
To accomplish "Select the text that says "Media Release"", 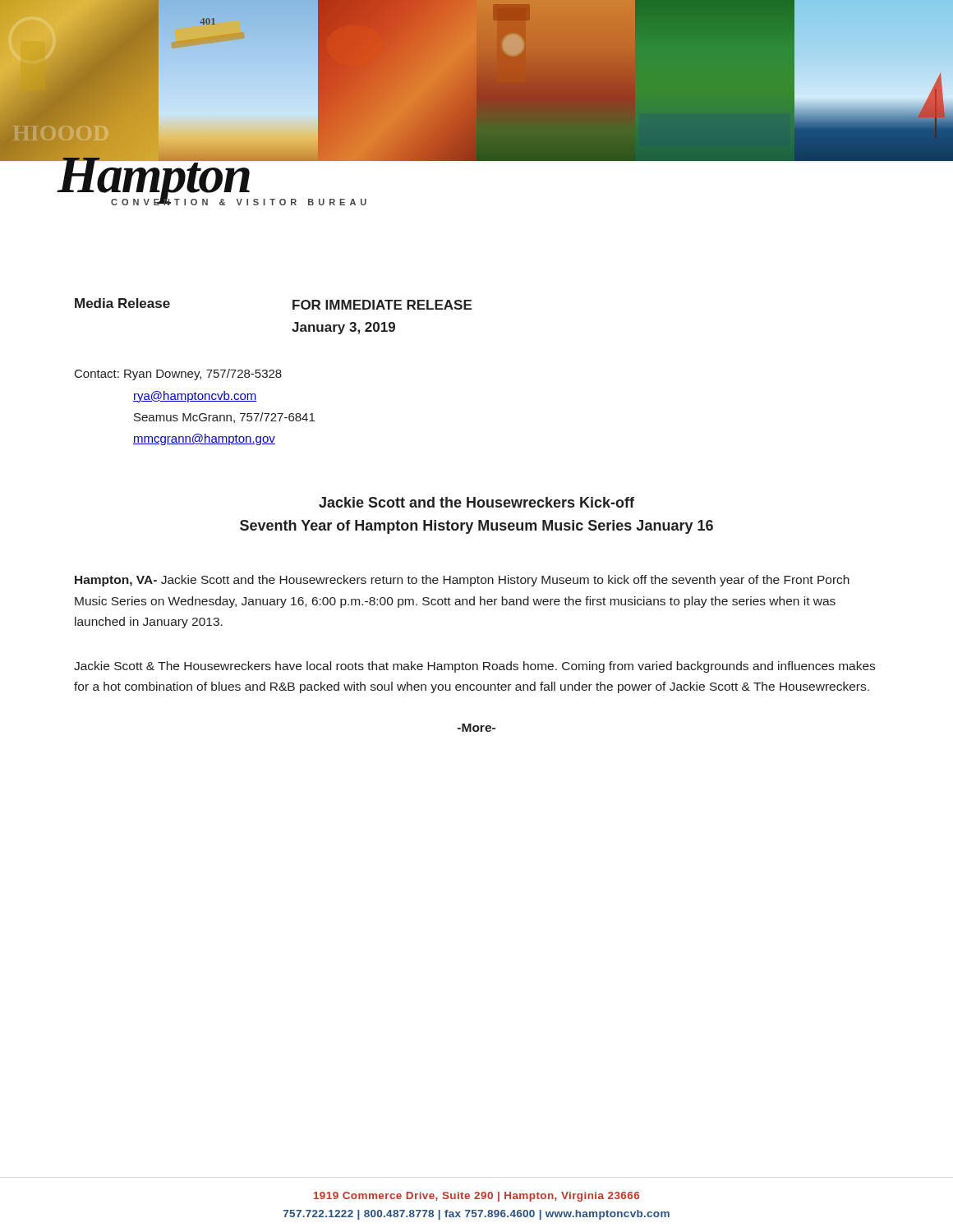I will (122, 304).
